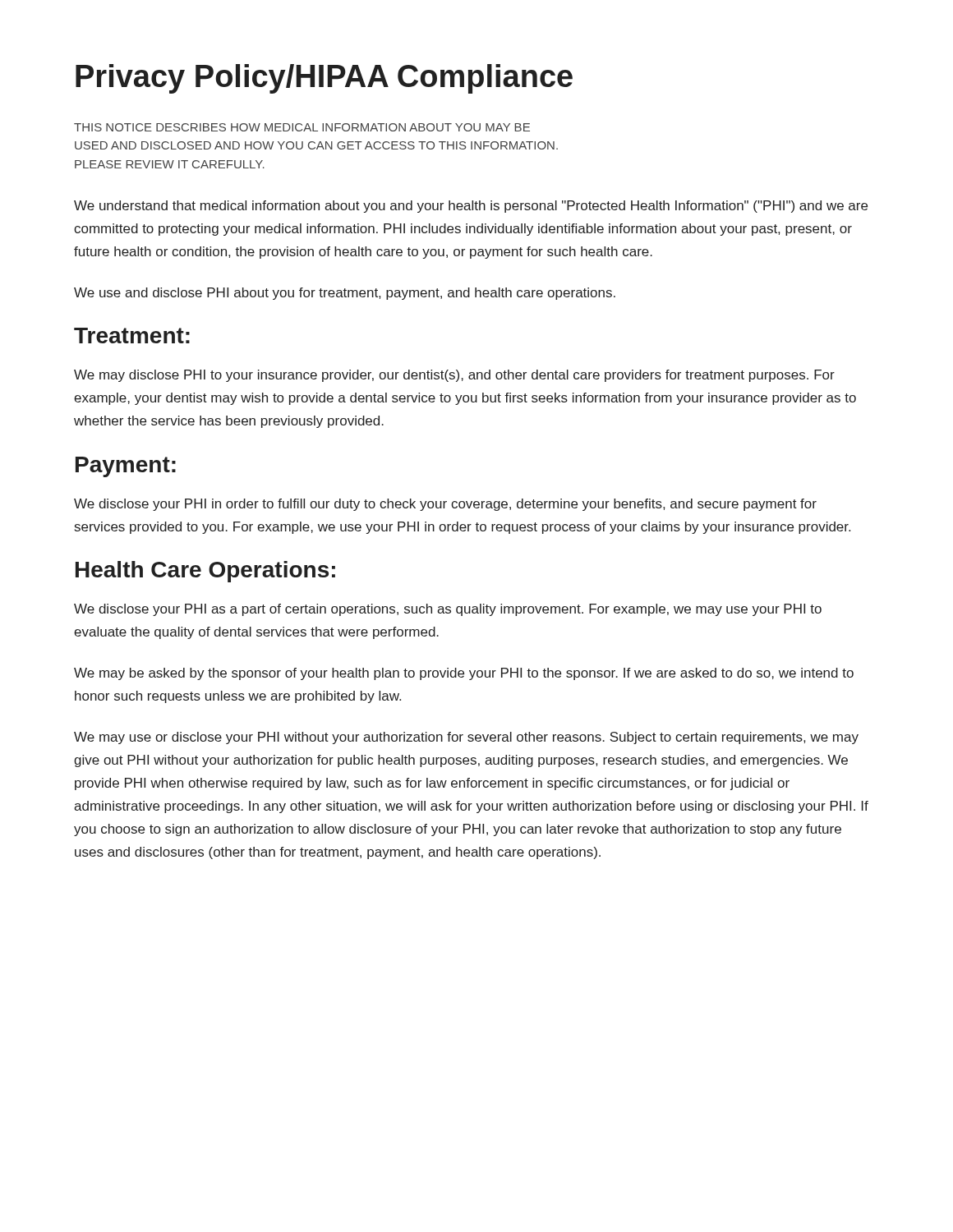Point to "Health Care Operations:"
The height and width of the screenshot is (1232, 953).
coord(206,569)
